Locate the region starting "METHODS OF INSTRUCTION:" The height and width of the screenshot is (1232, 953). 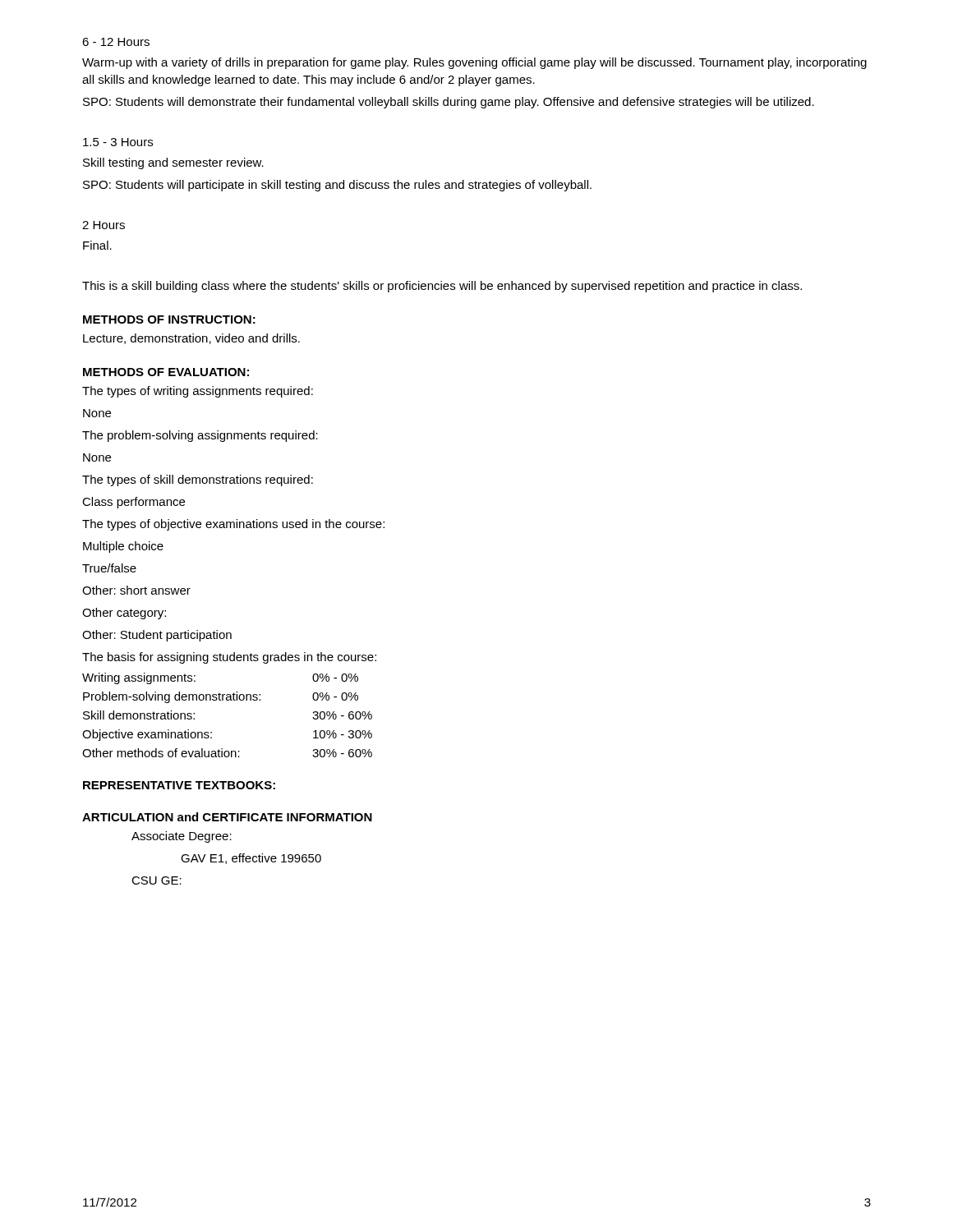(x=169, y=319)
